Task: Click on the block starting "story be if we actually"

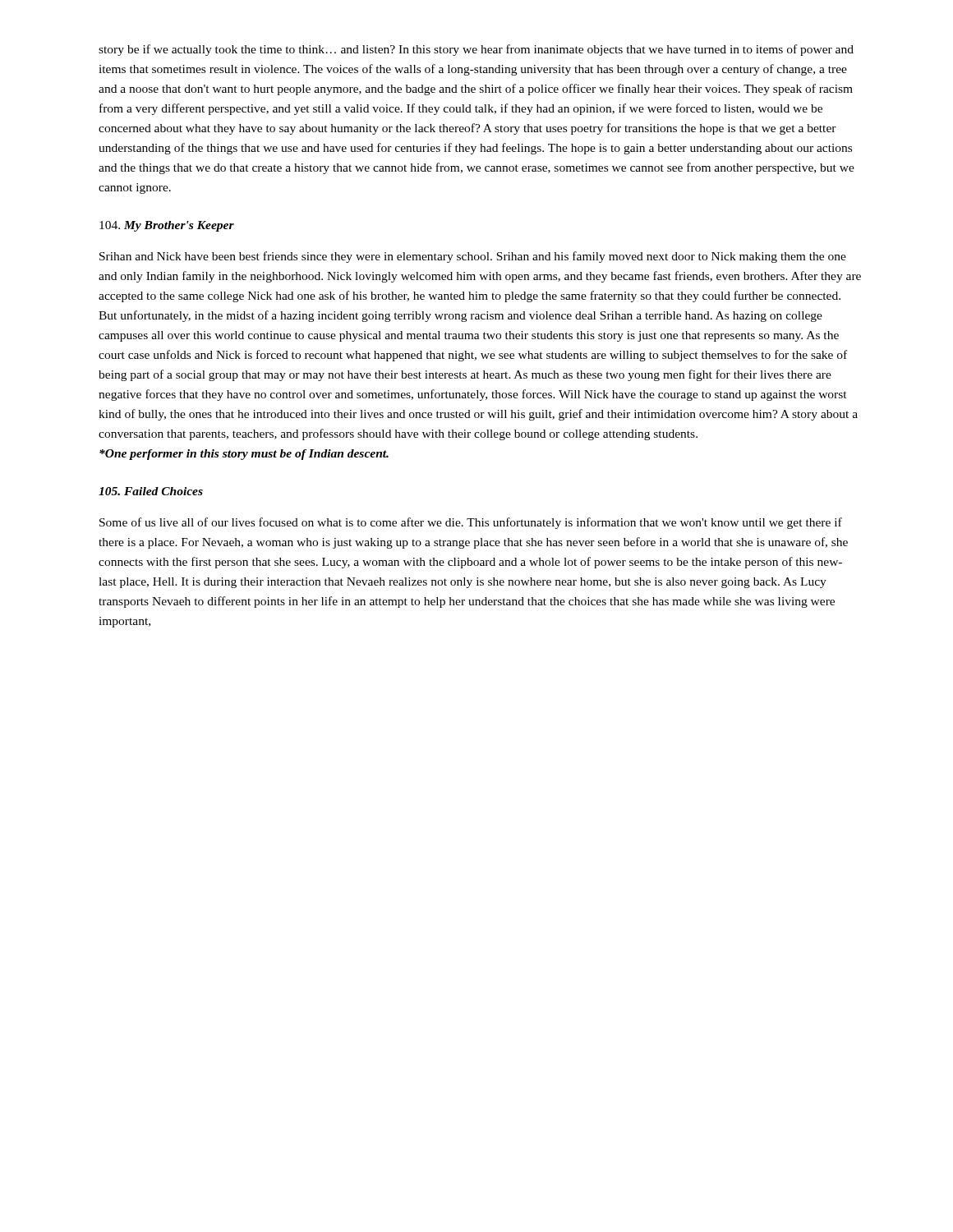Action: coord(476,118)
